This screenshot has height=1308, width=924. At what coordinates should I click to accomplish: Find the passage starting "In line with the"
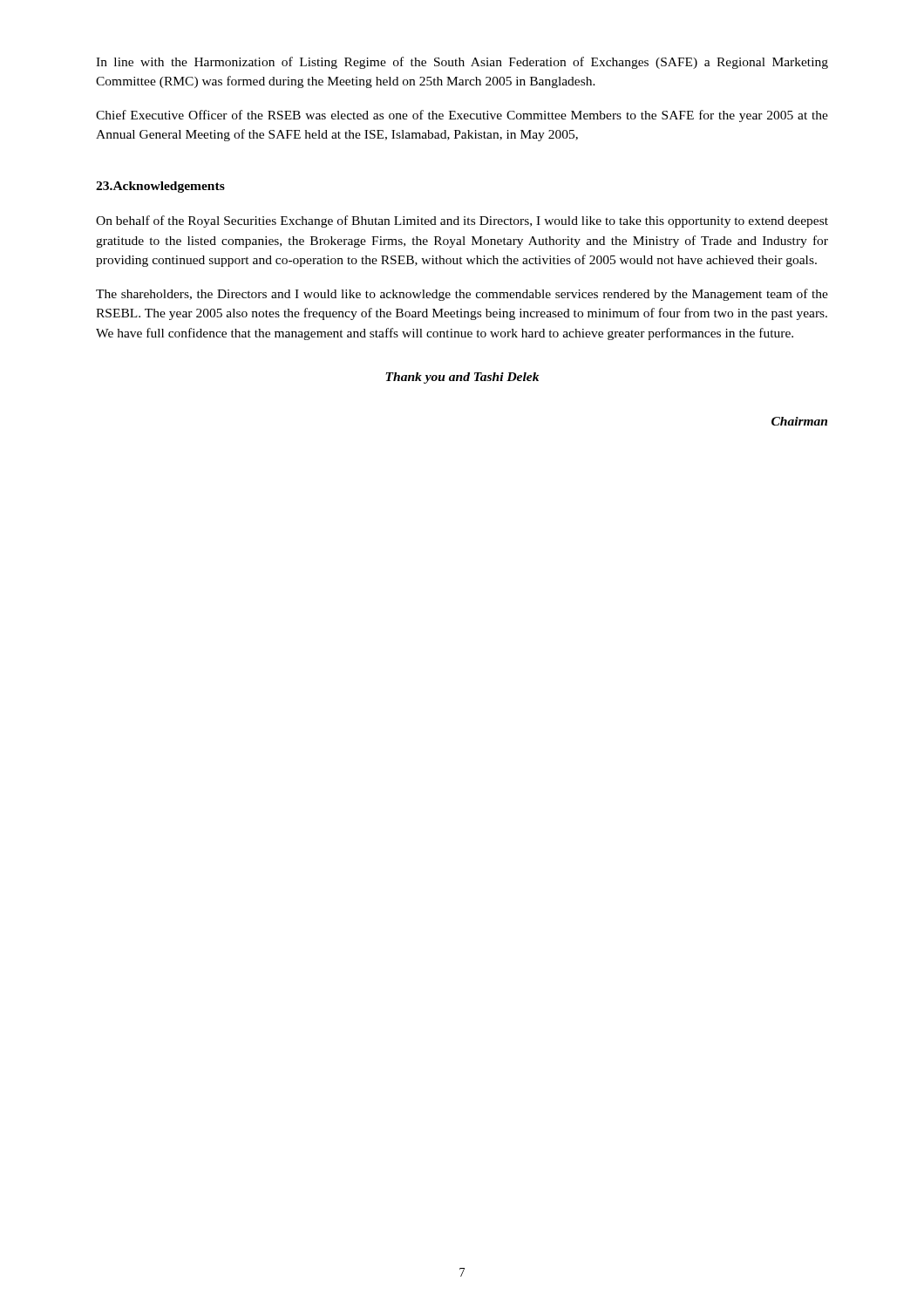(462, 72)
